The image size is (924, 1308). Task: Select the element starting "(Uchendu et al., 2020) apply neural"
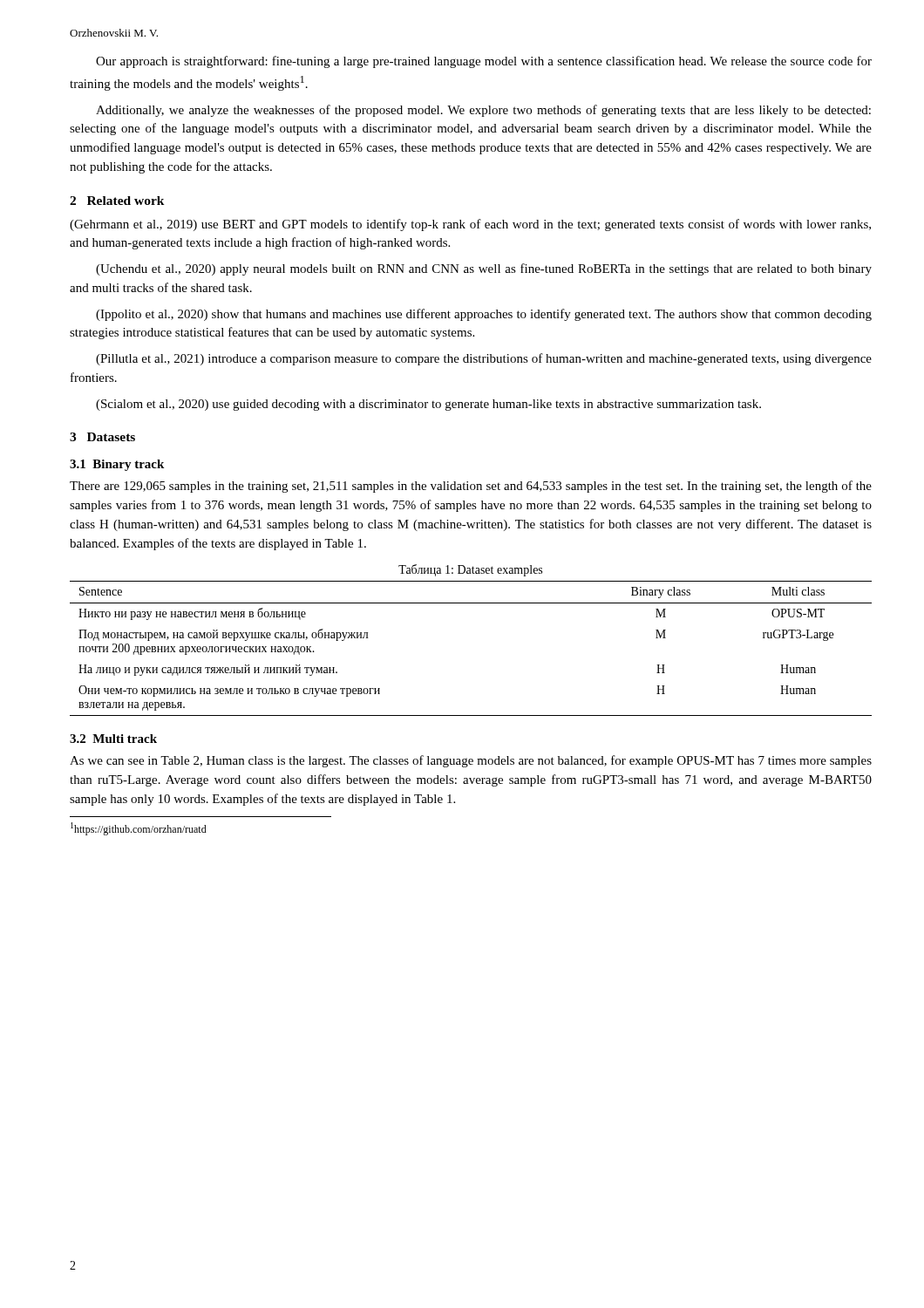471,279
